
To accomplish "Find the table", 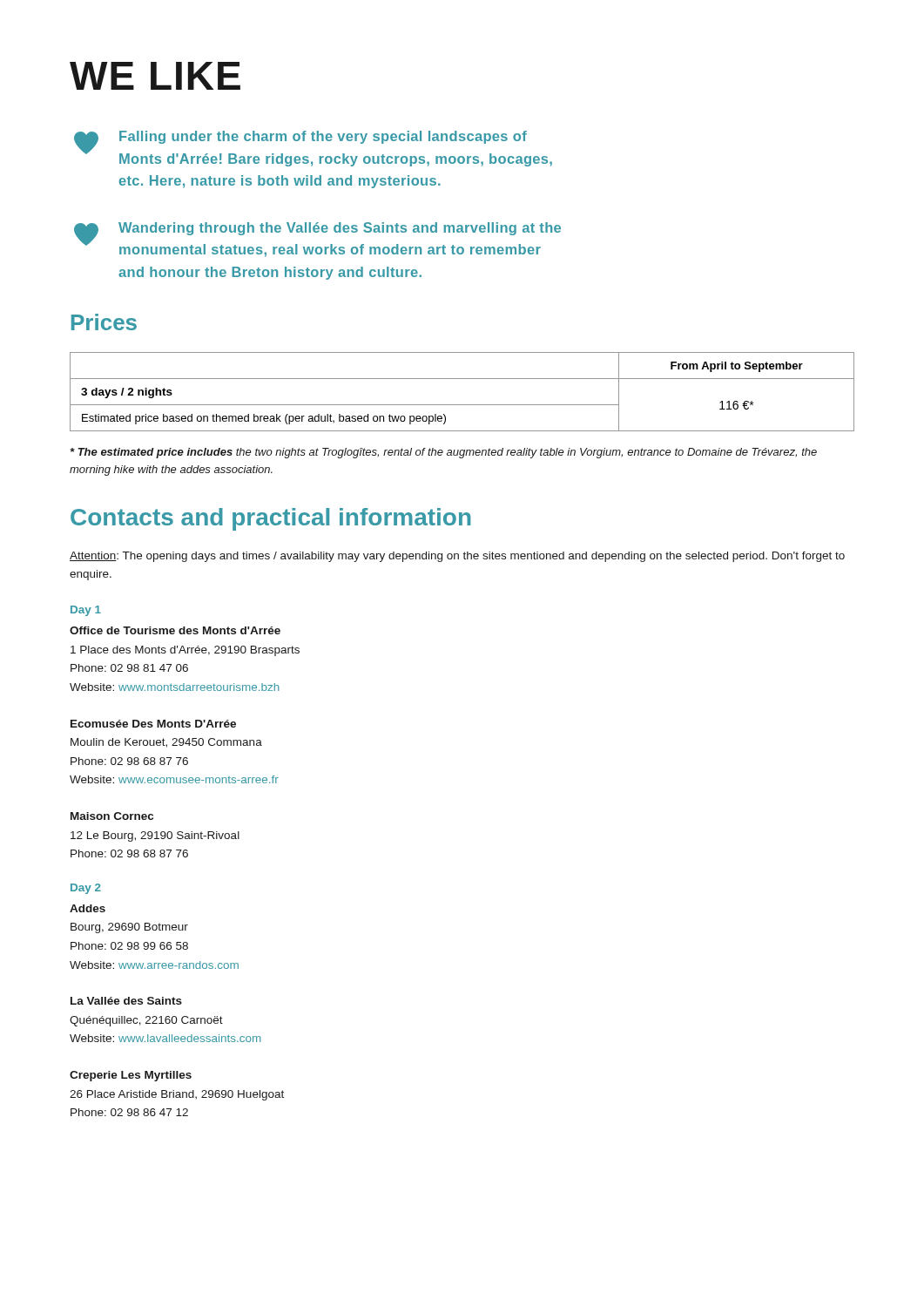I will 462,392.
